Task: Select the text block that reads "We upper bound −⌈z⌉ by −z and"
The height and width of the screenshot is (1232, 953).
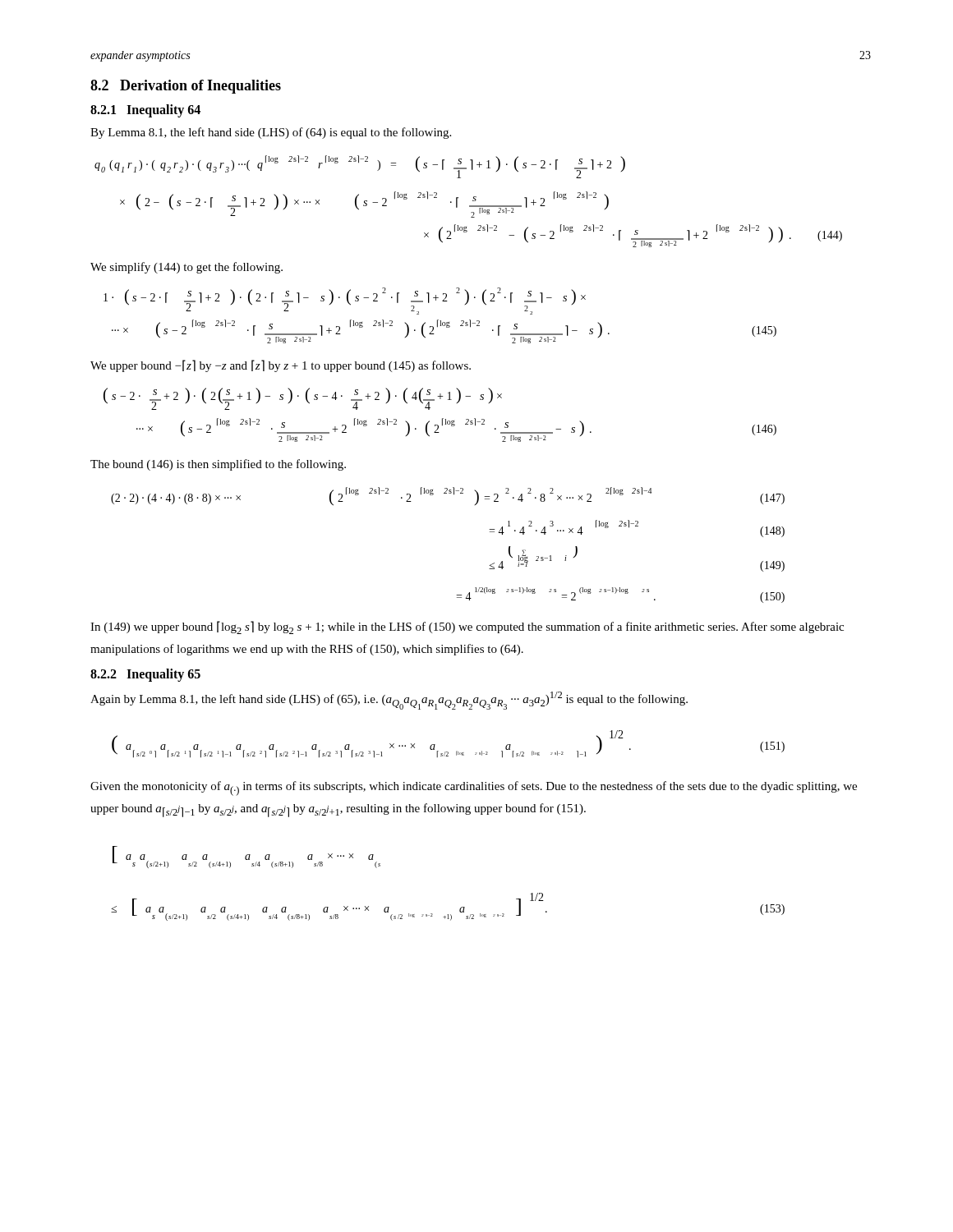Action: (481, 366)
